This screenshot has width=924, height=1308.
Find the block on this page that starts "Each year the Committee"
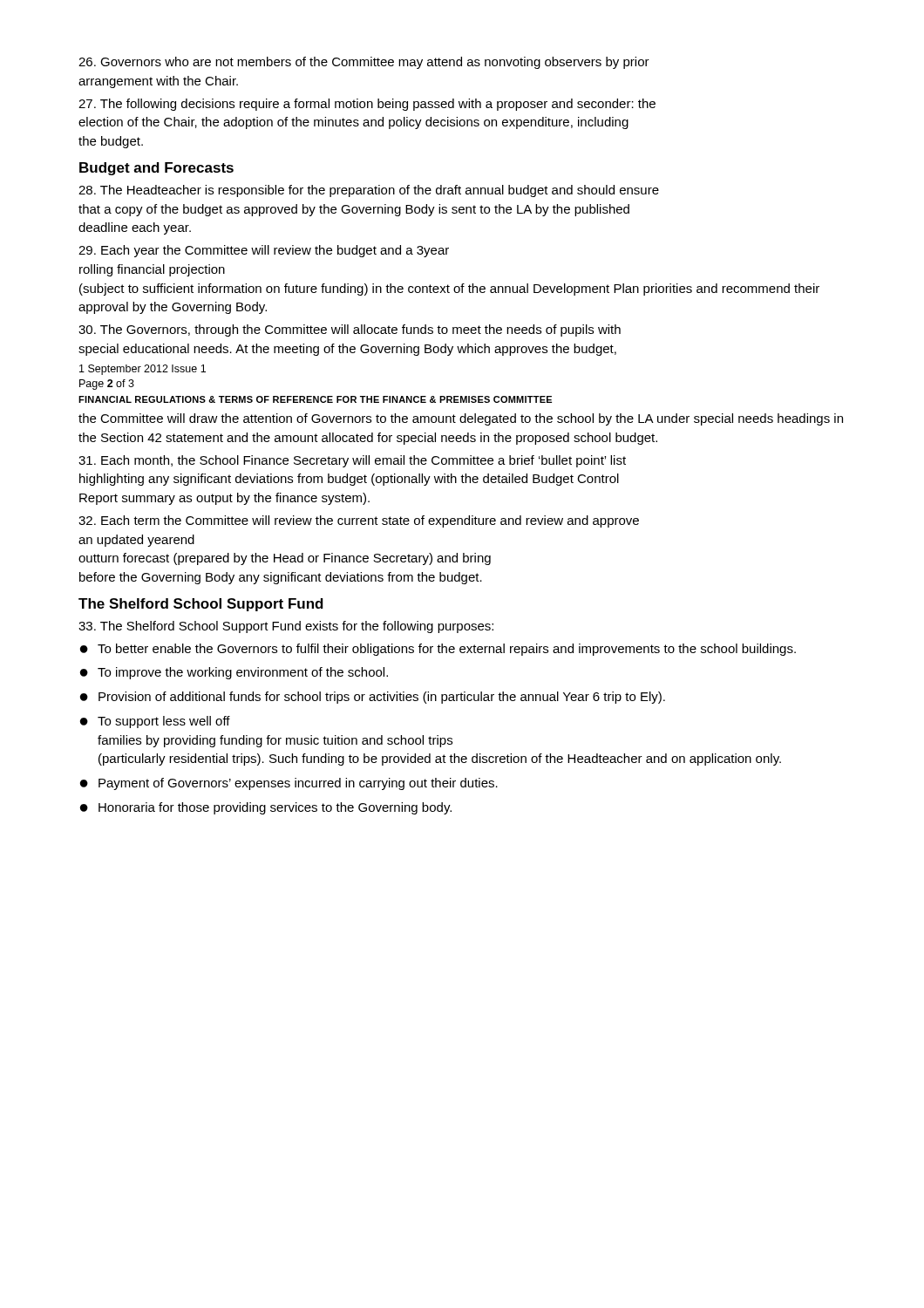point(449,278)
